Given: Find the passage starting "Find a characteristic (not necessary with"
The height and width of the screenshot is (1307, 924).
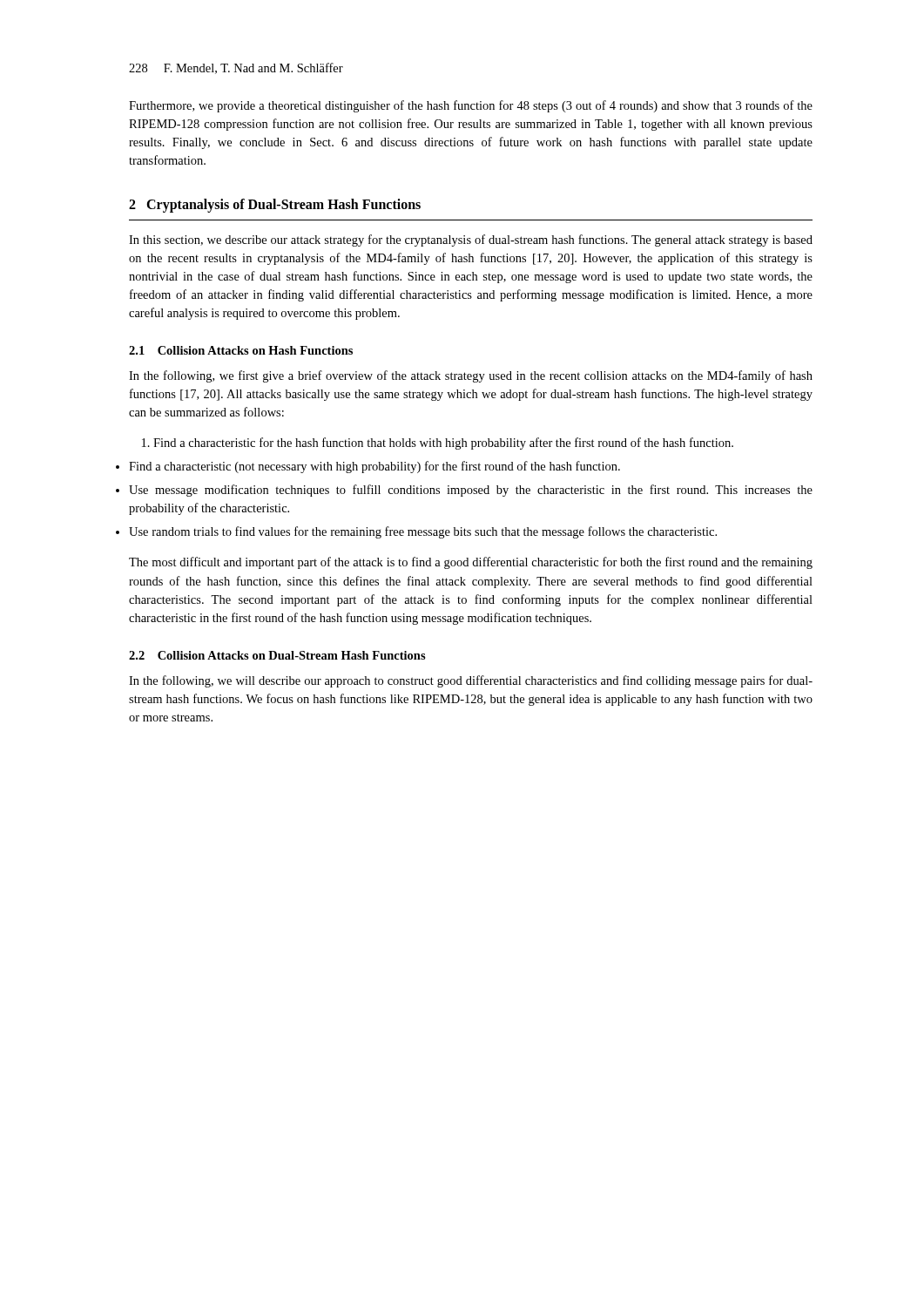Looking at the screenshot, I should tap(471, 467).
